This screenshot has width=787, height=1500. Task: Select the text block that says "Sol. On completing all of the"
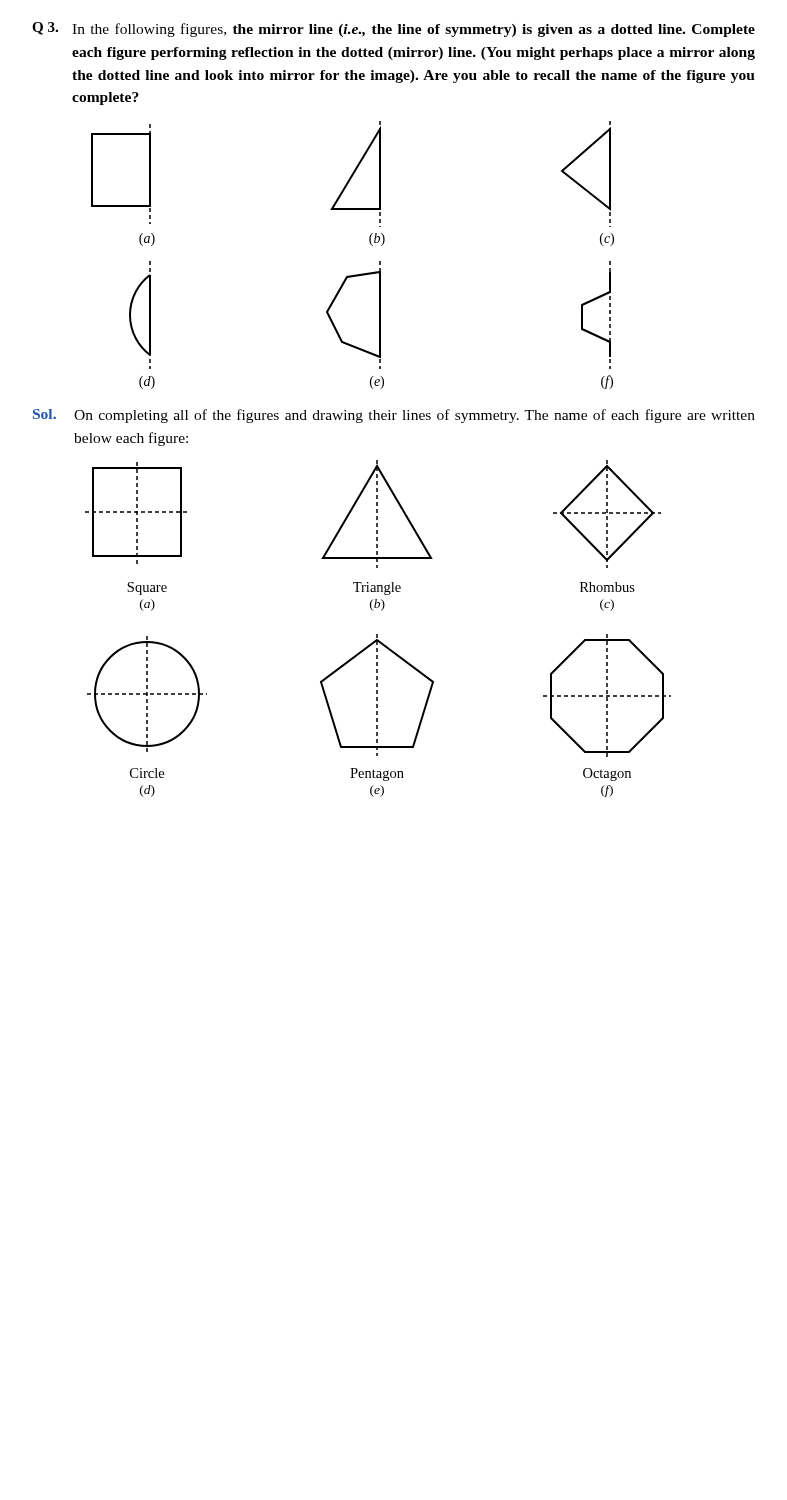pos(394,427)
